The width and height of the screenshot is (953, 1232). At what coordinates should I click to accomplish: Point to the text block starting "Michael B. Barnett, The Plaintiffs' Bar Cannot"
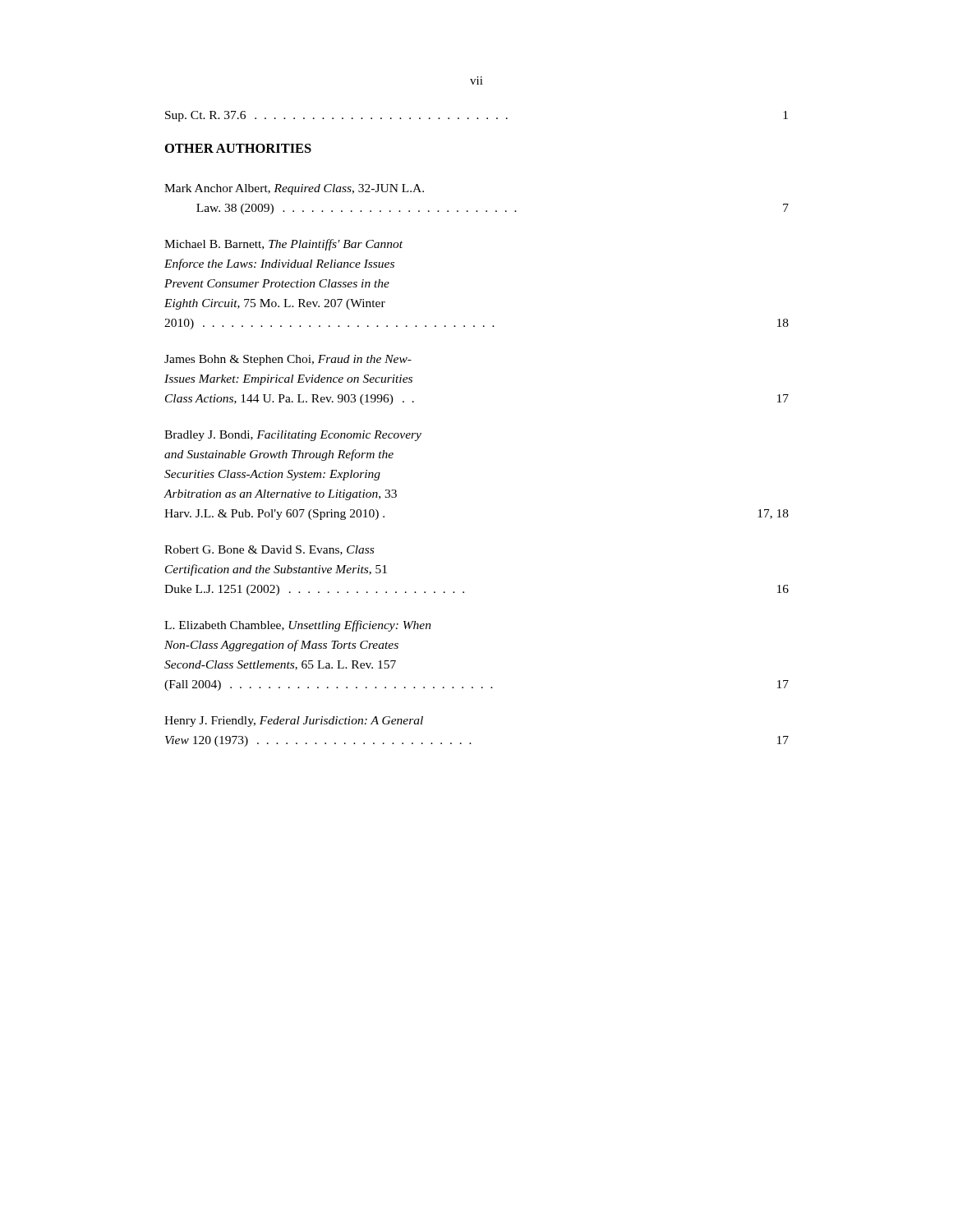pyautogui.click(x=283, y=245)
